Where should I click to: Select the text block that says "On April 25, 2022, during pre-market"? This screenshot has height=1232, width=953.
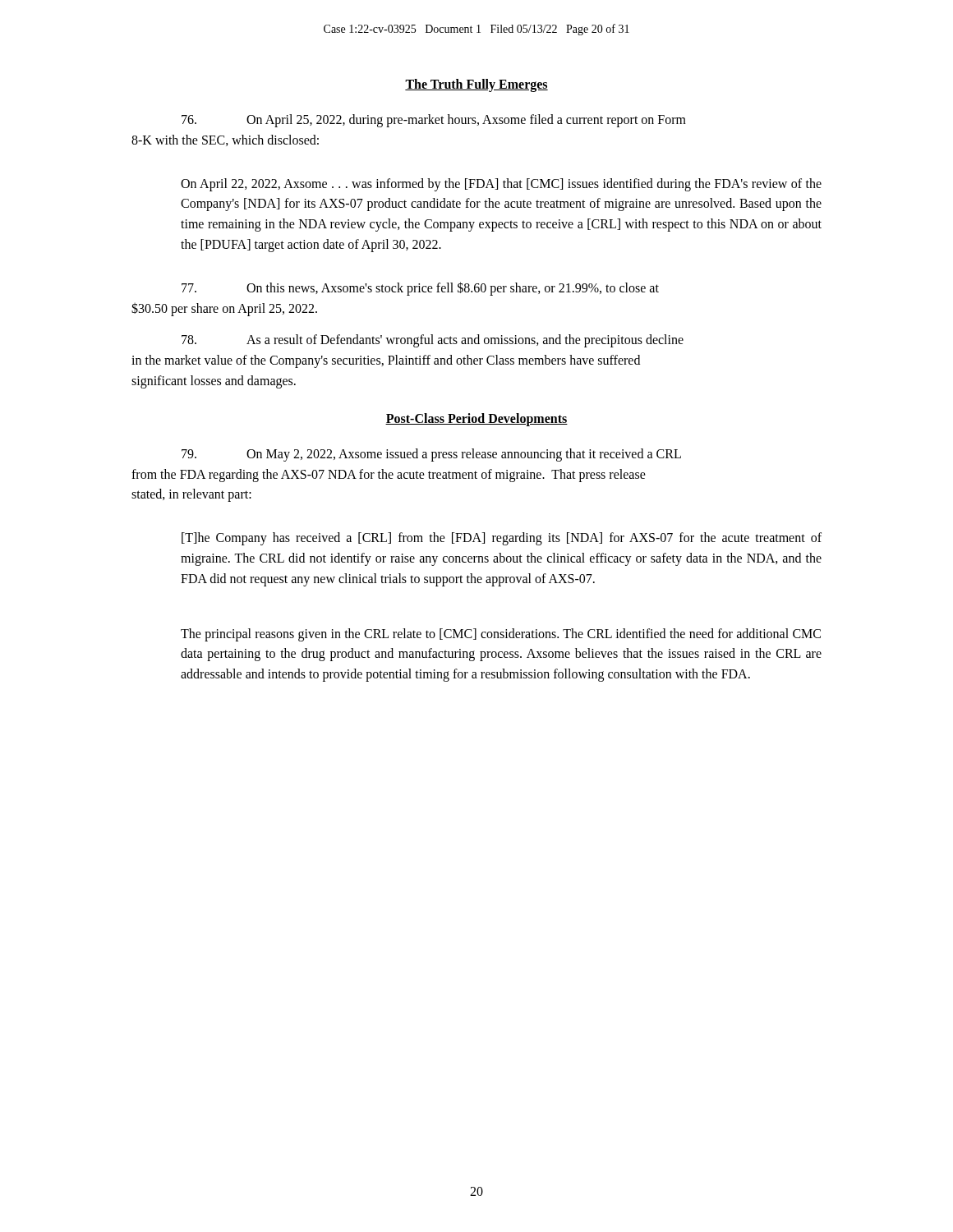pyautogui.click(x=476, y=130)
